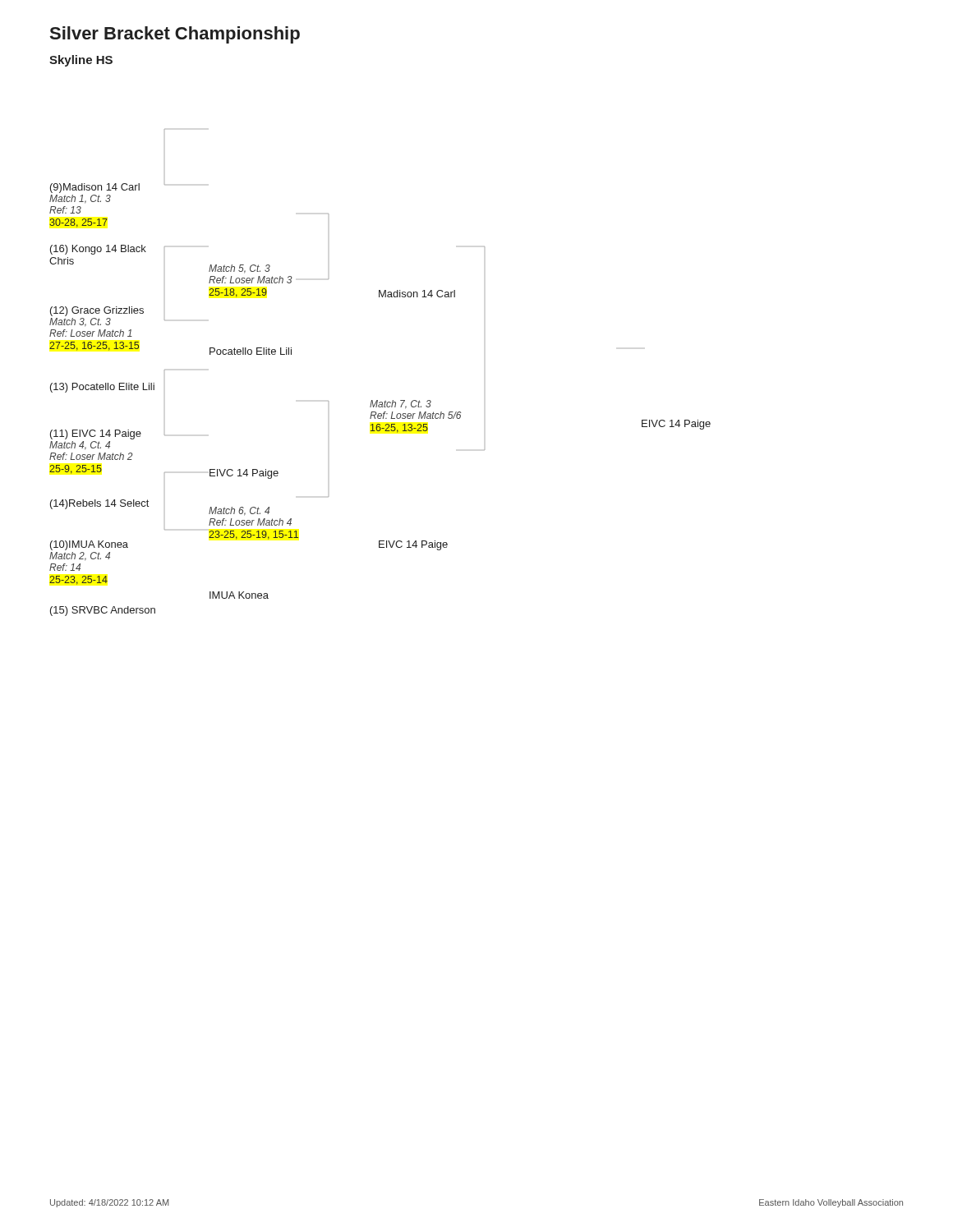The height and width of the screenshot is (1232, 953).
Task: Click on the text that reads "Pocatello Elite Lili"
Action: (251, 351)
